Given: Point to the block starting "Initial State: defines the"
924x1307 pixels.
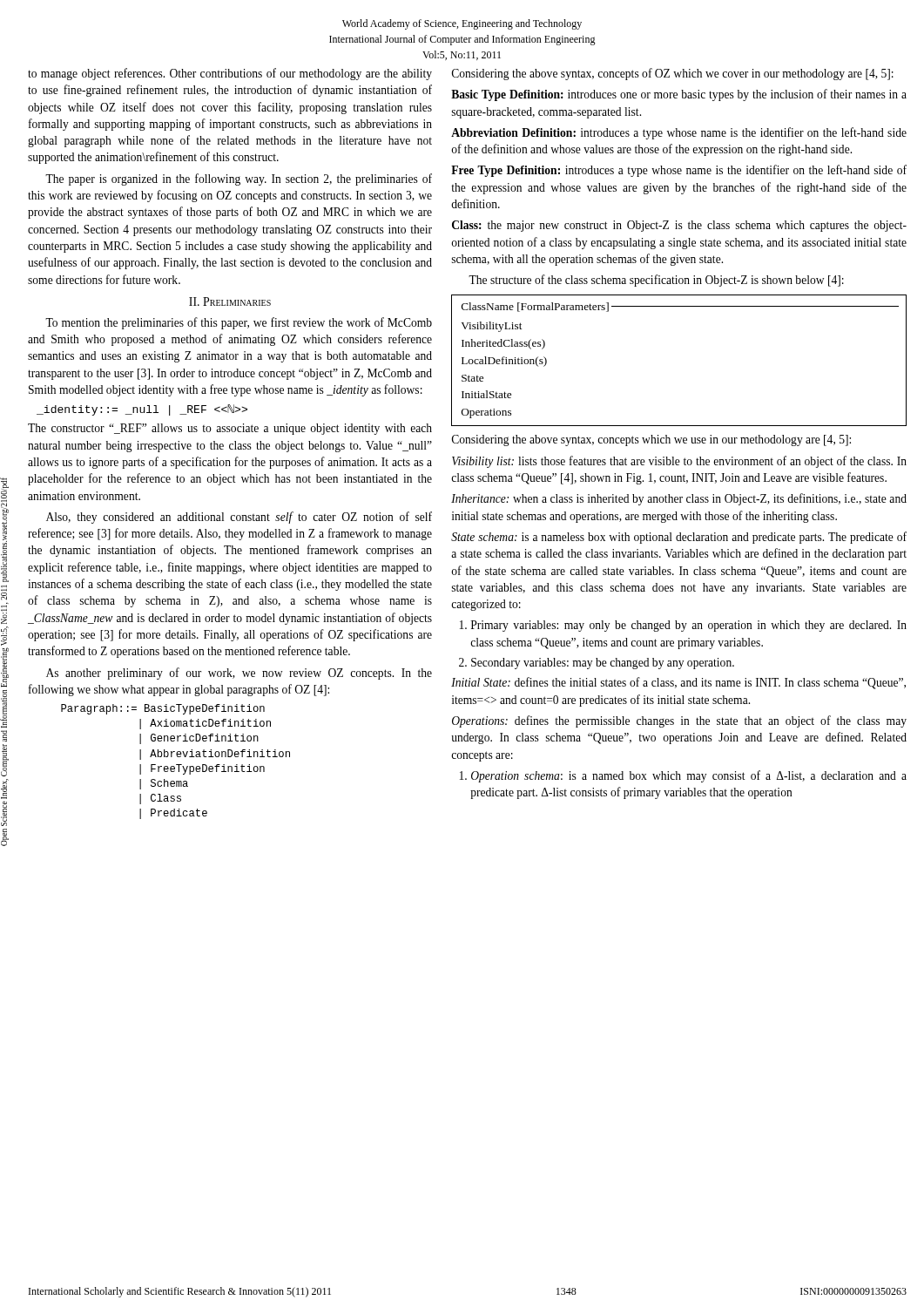Looking at the screenshot, I should click(x=679, y=719).
